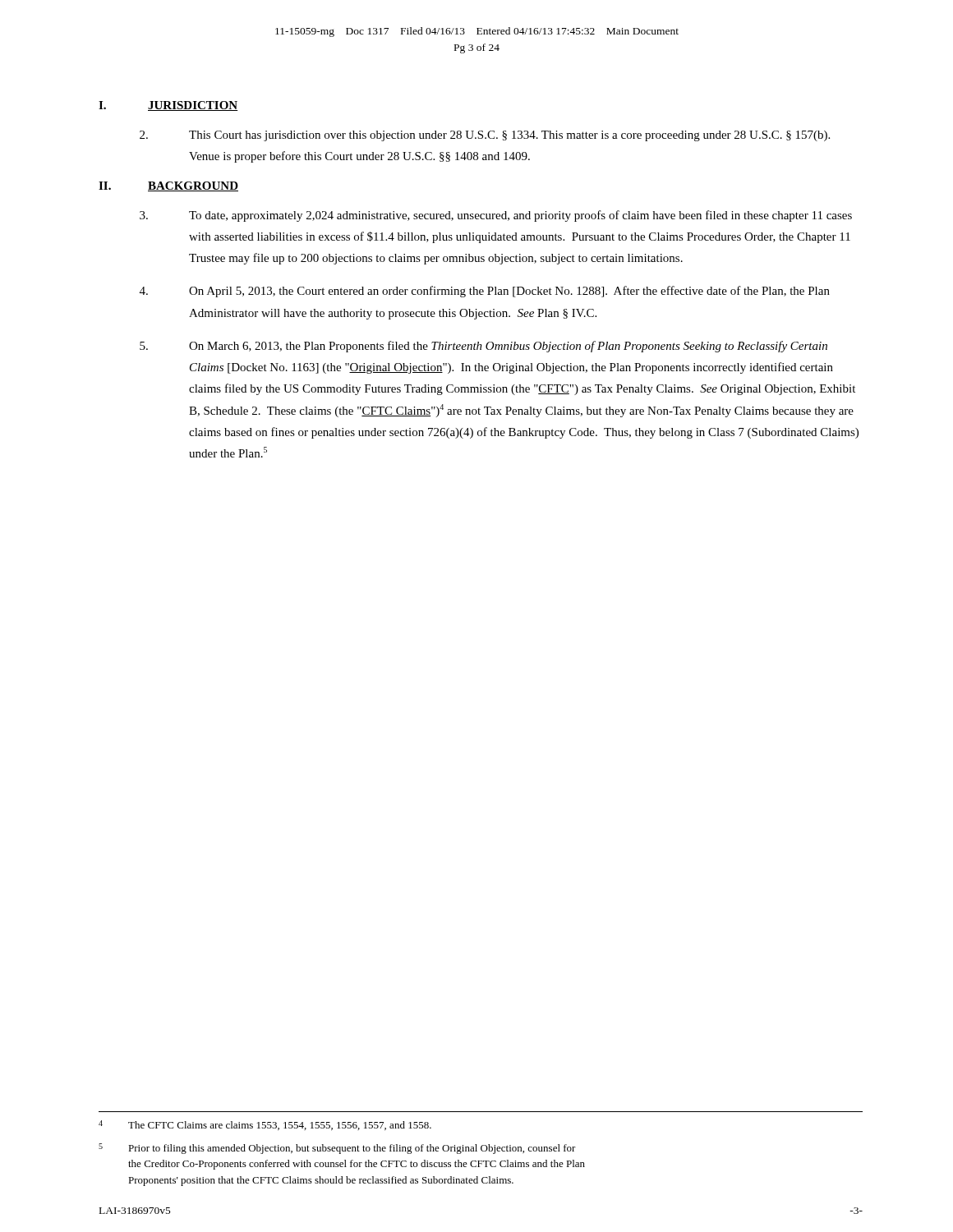
Task: Point to the block beginning "4 The CFTC"
Action: click(481, 1152)
